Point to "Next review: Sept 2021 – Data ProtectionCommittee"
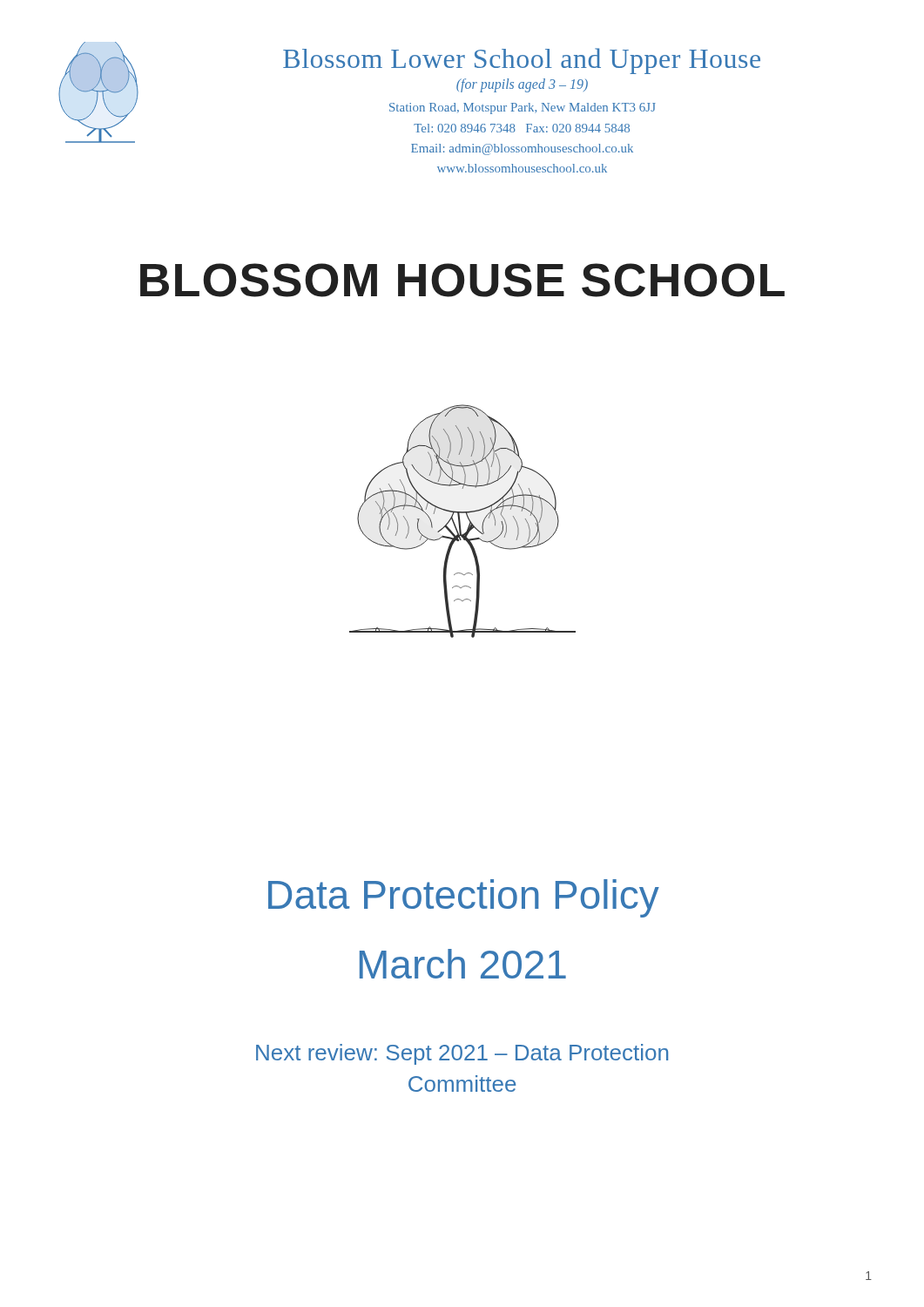The image size is (924, 1307). click(x=462, y=1068)
